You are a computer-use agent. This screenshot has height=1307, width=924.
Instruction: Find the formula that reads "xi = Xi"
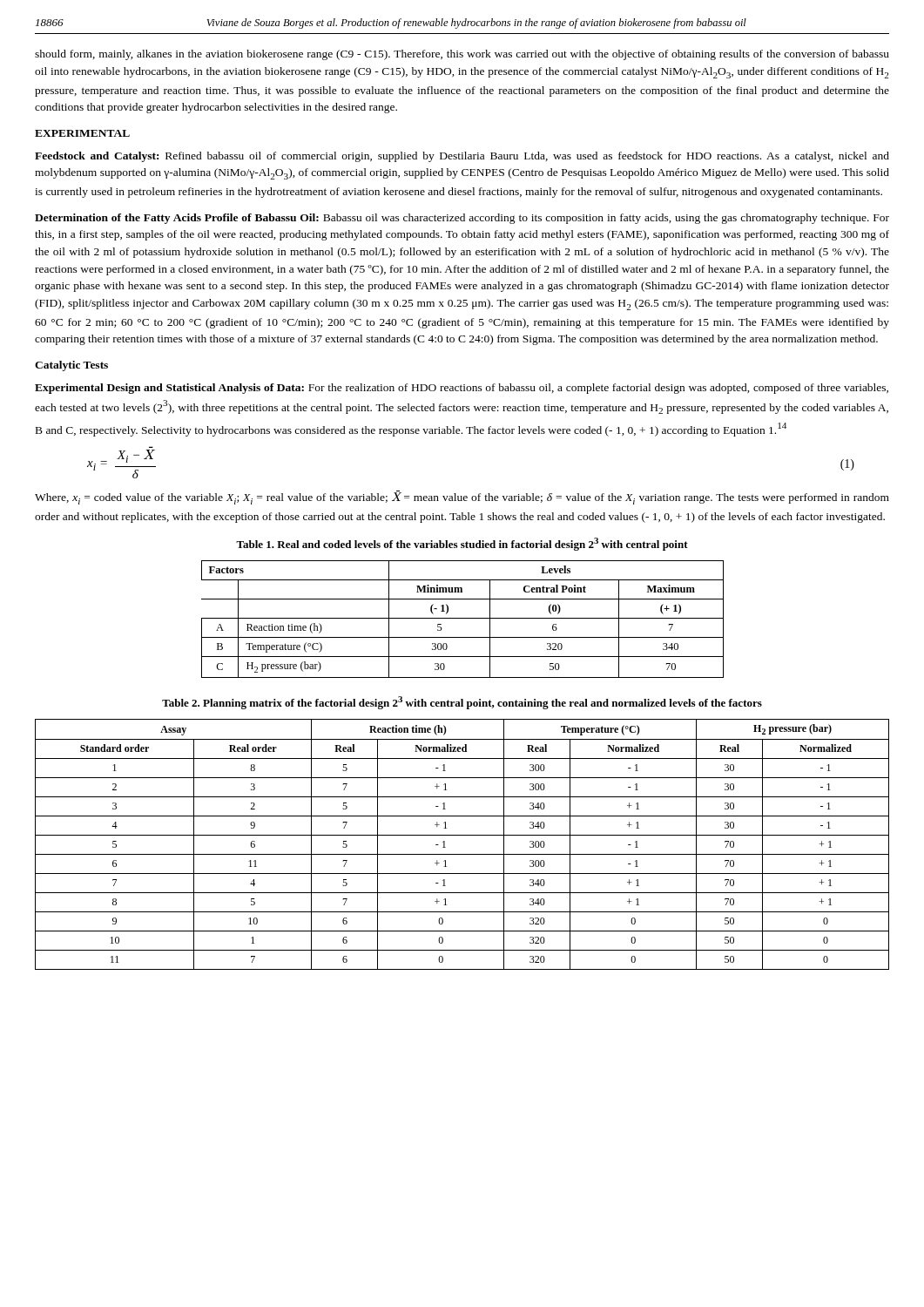[135, 467]
